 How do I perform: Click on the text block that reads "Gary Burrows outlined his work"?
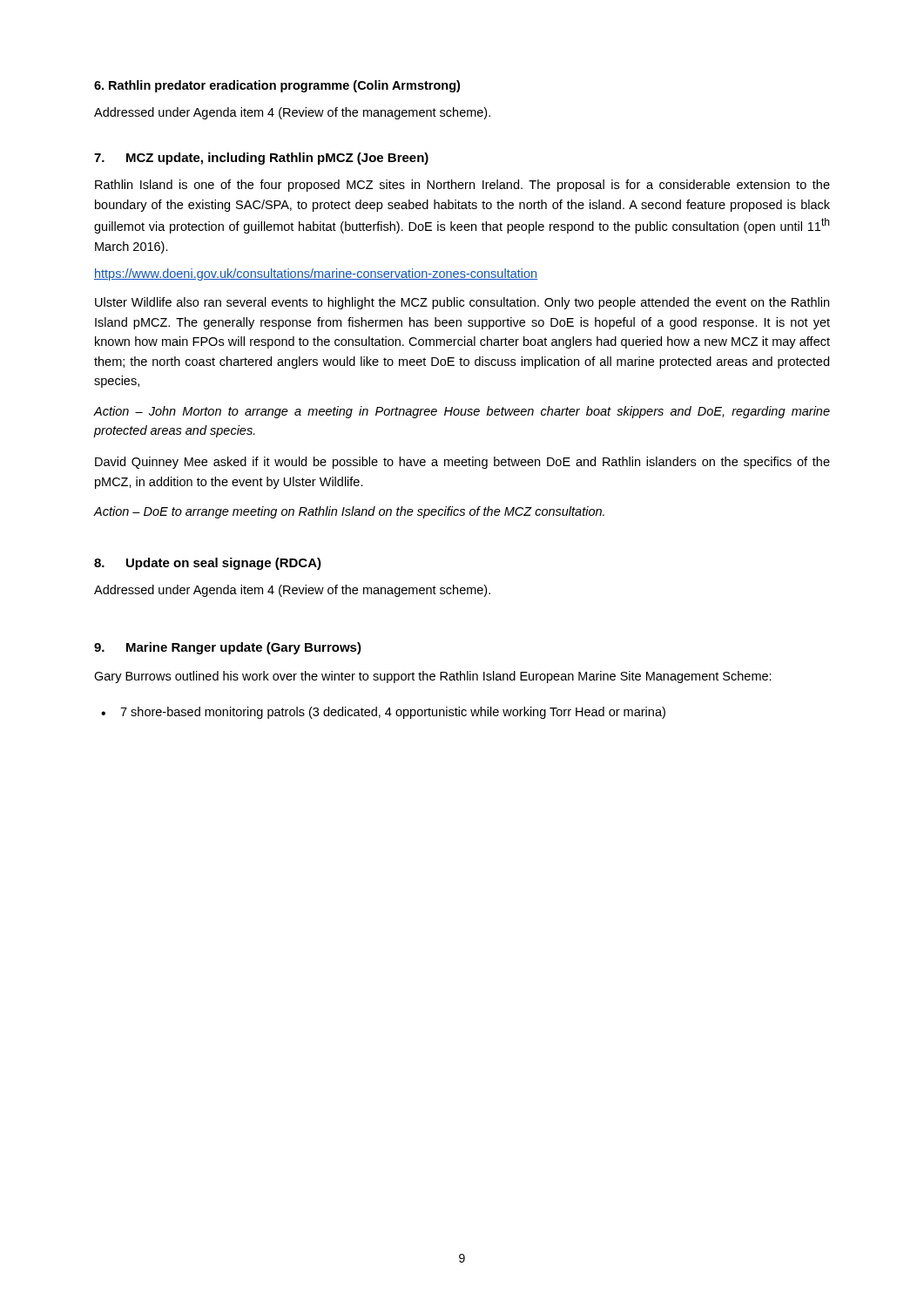tap(433, 676)
